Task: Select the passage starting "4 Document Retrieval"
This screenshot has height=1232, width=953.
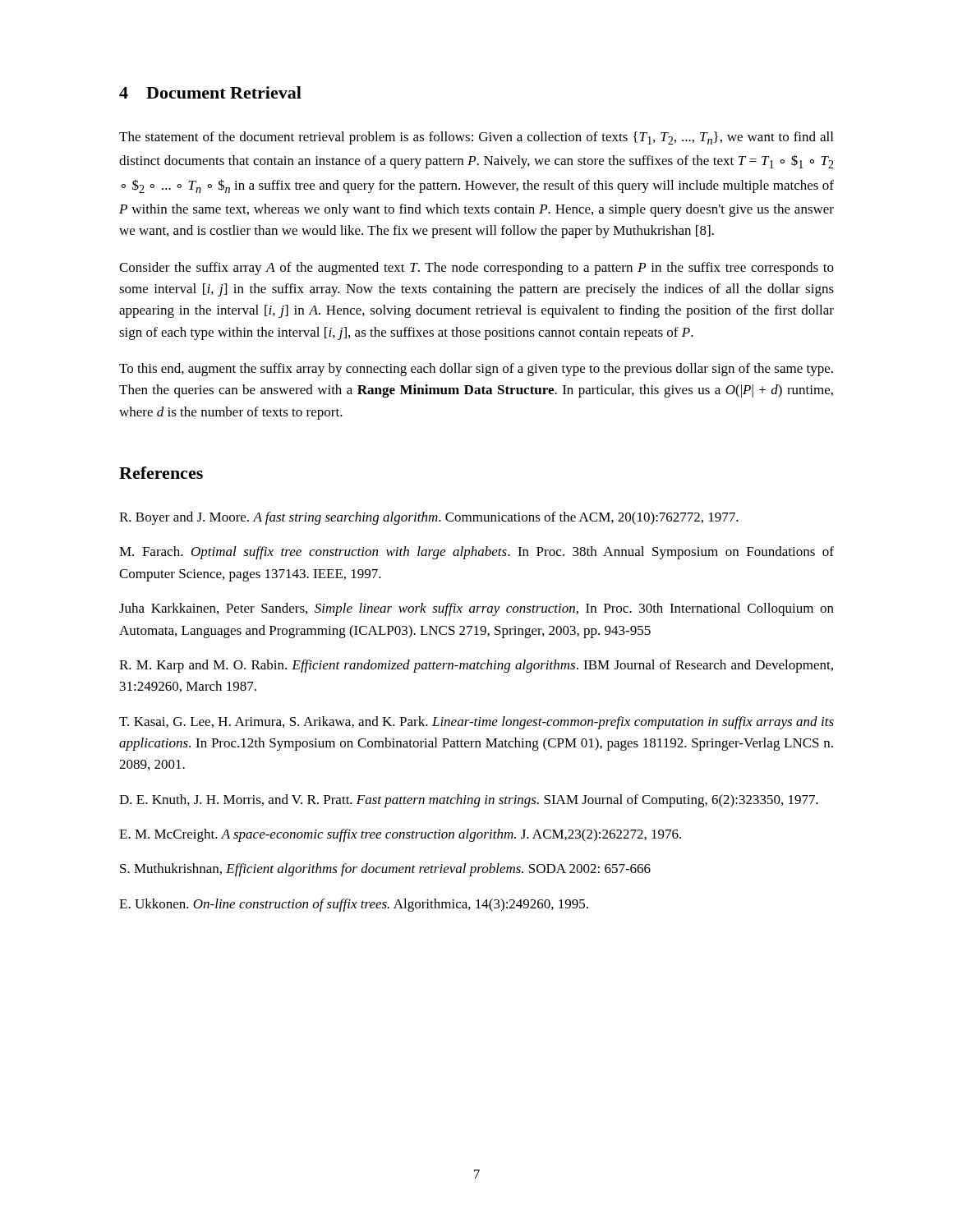Action: tap(210, 92)
